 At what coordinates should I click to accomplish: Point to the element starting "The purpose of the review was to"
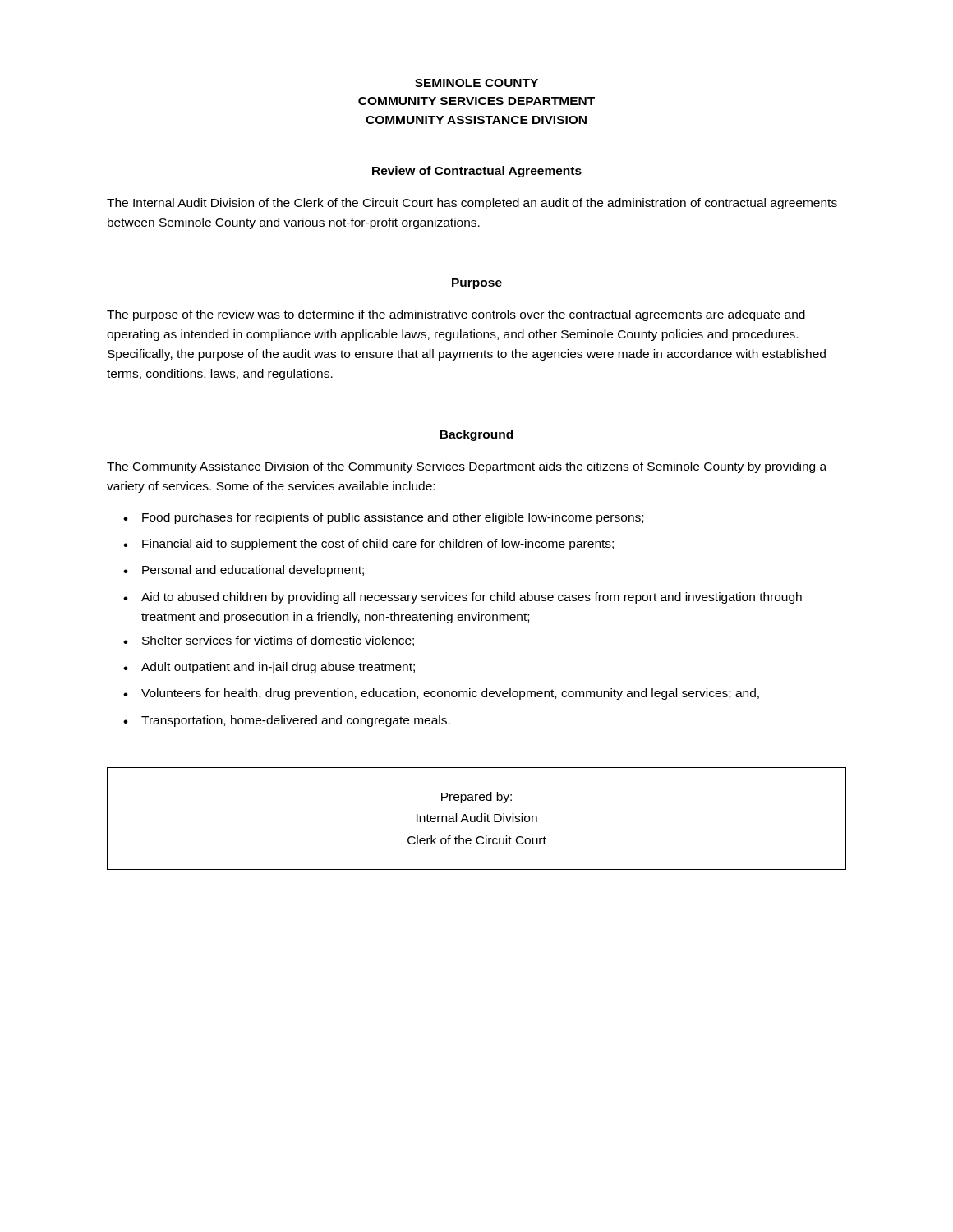(467, 344)
